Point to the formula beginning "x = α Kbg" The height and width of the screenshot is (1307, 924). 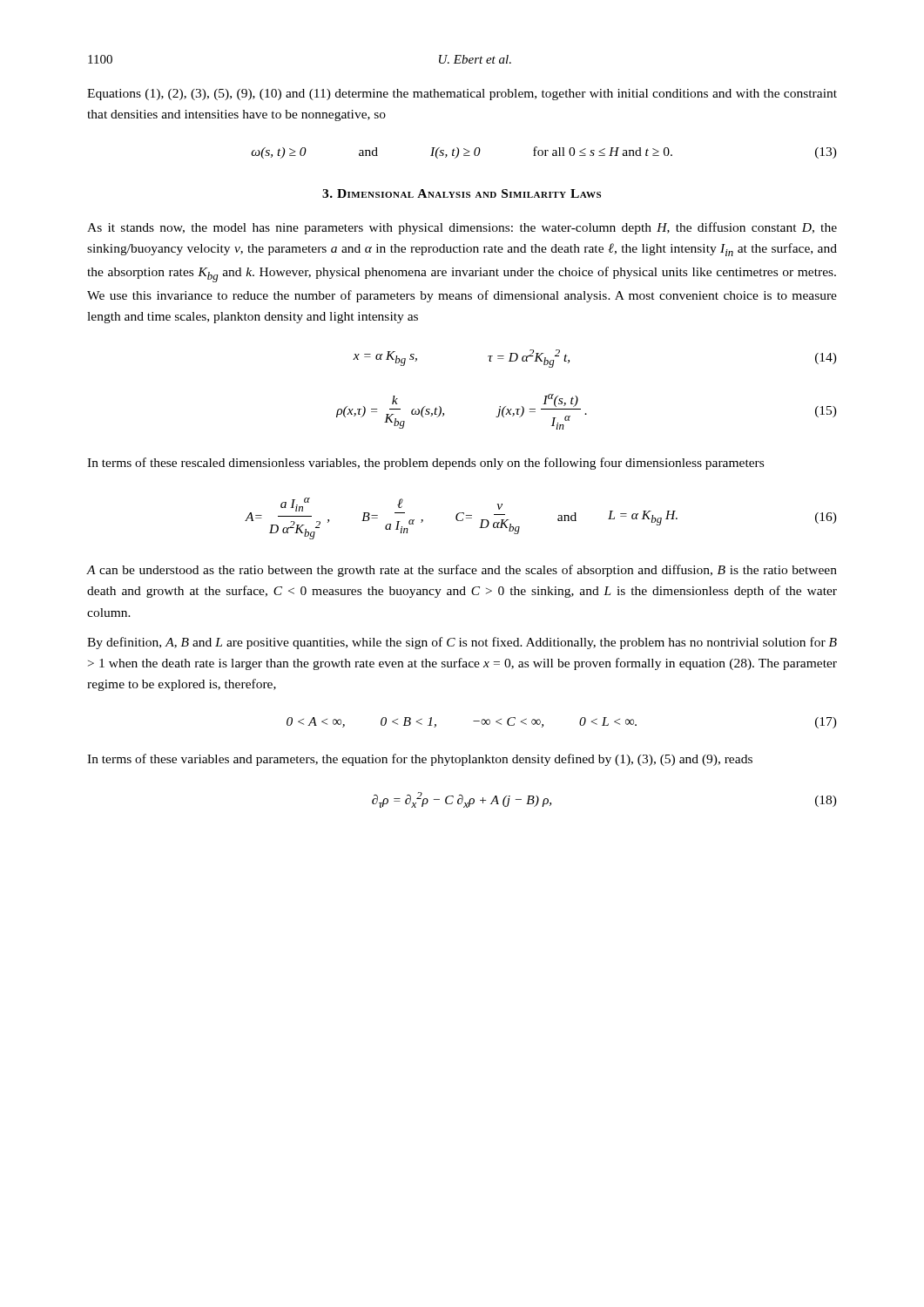[x=396, y=359]
